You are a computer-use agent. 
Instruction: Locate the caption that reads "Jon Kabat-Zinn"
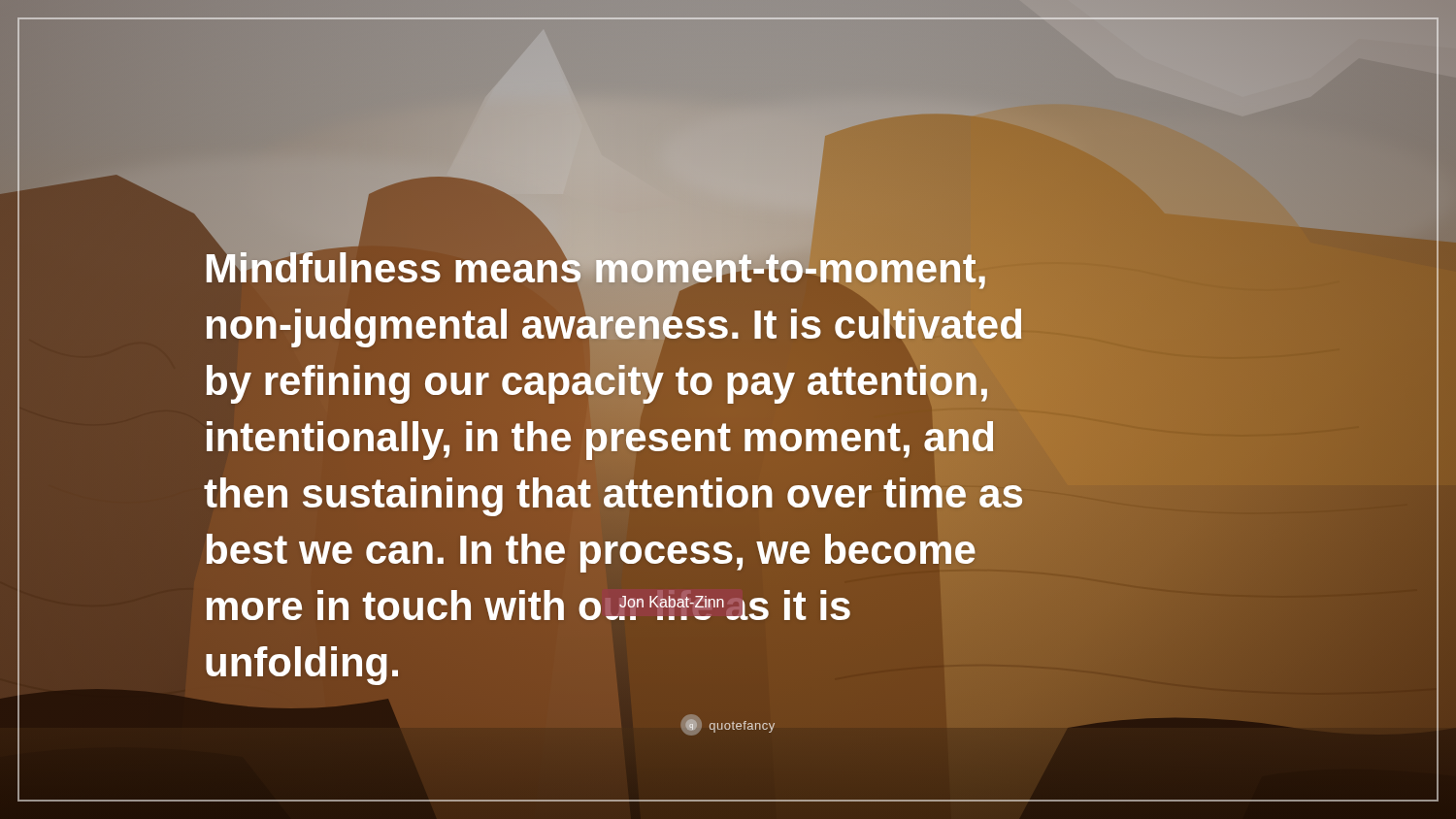tap(672, 603)
